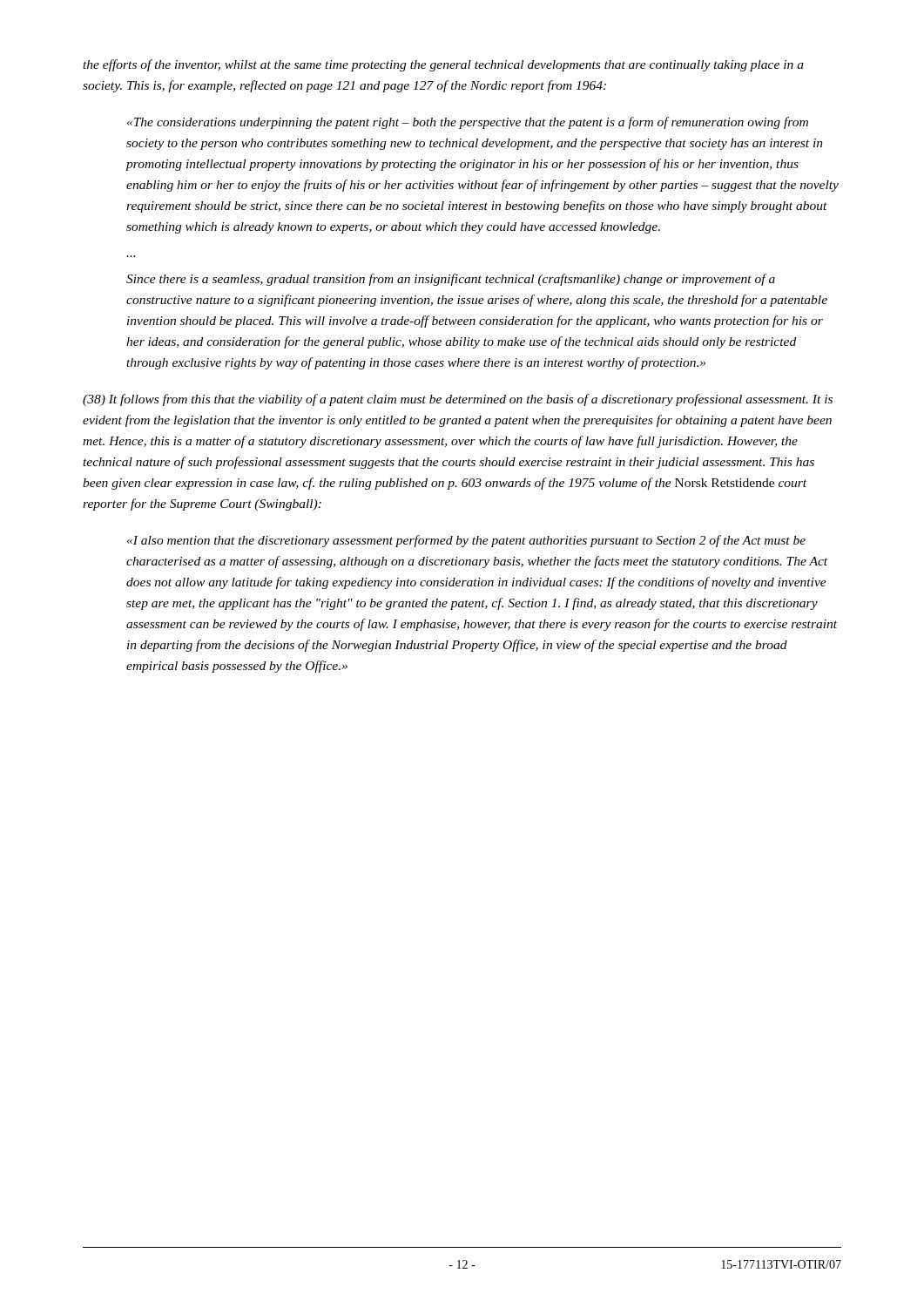The width and height of the screenshot is (924, 1307).
Task: Click on the text block with the text "the efforts of the inventor, whilst at the"
Action: click(443, 74)
